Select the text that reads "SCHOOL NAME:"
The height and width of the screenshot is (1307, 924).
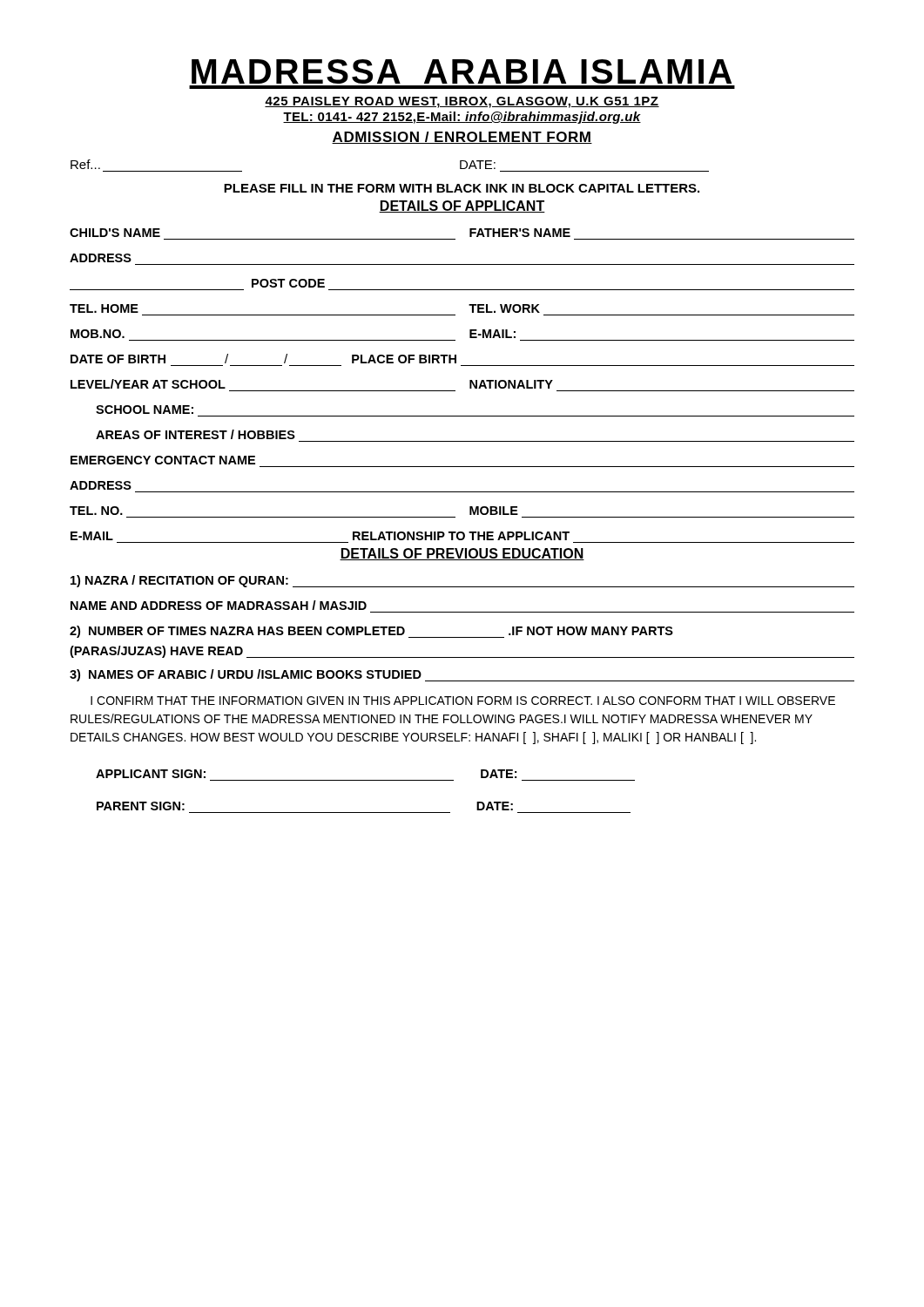[475, 408]
